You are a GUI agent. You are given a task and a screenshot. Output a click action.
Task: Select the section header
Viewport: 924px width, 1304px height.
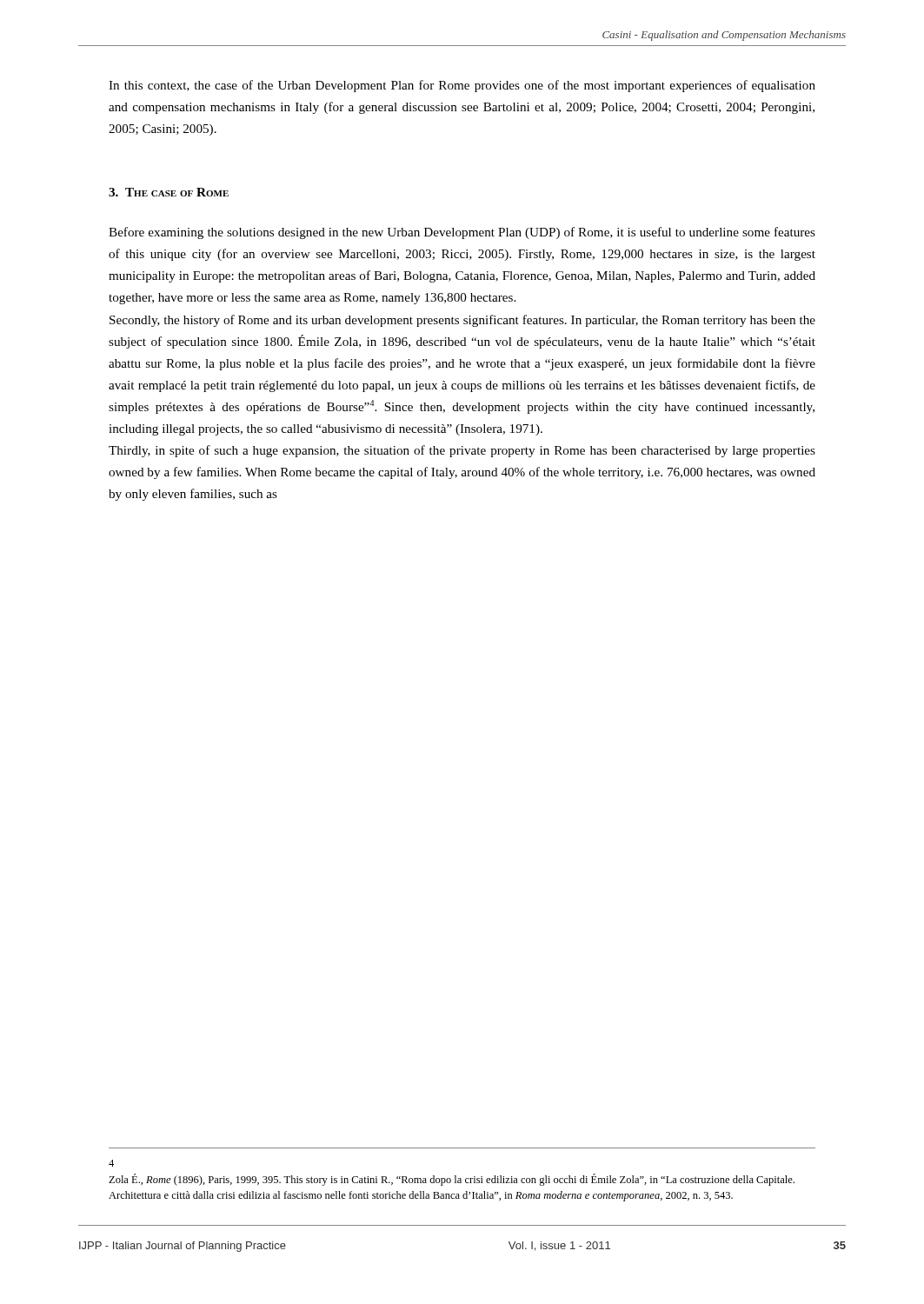point(169,192)
